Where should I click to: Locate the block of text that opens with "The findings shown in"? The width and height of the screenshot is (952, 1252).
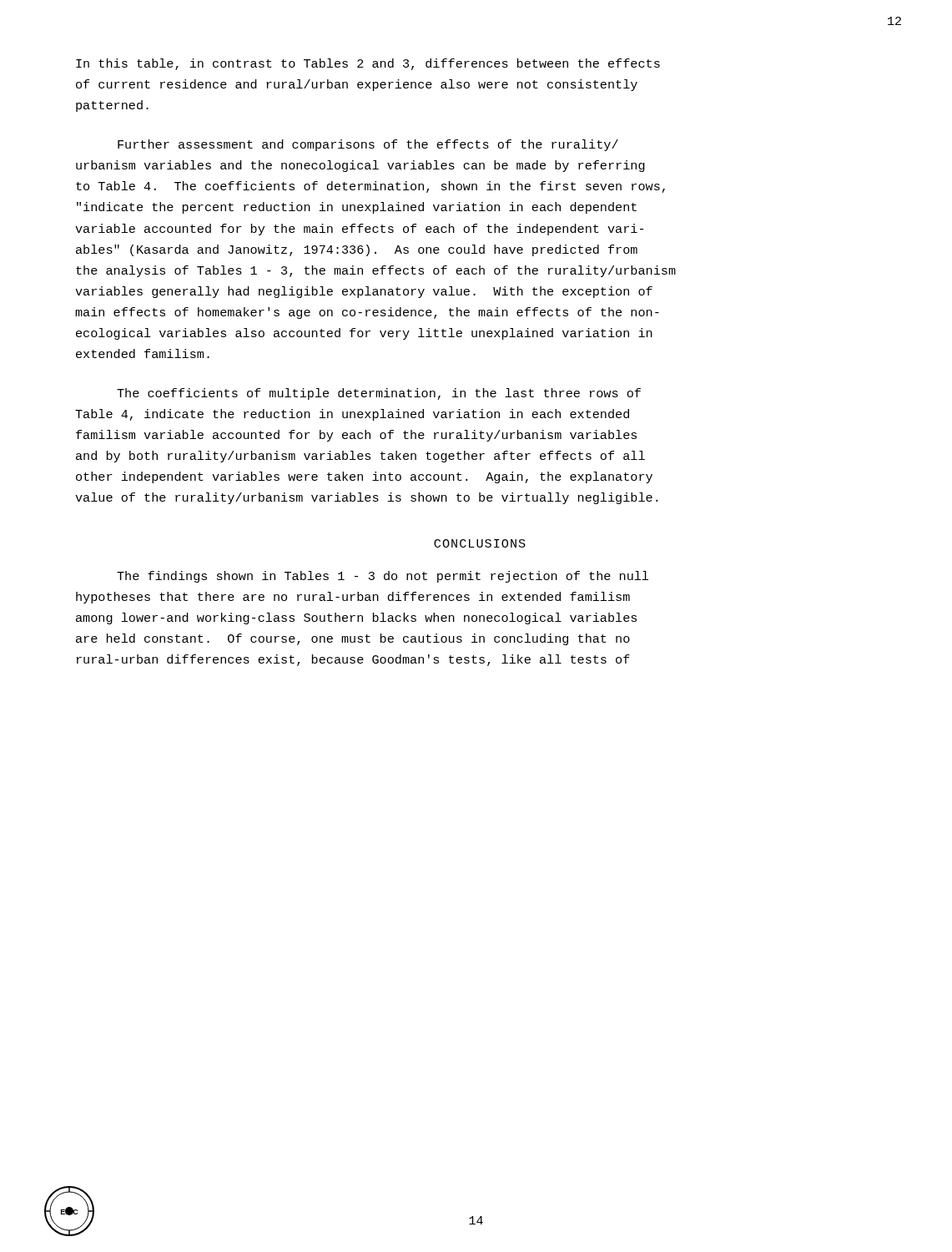click(x=362, y=618)
